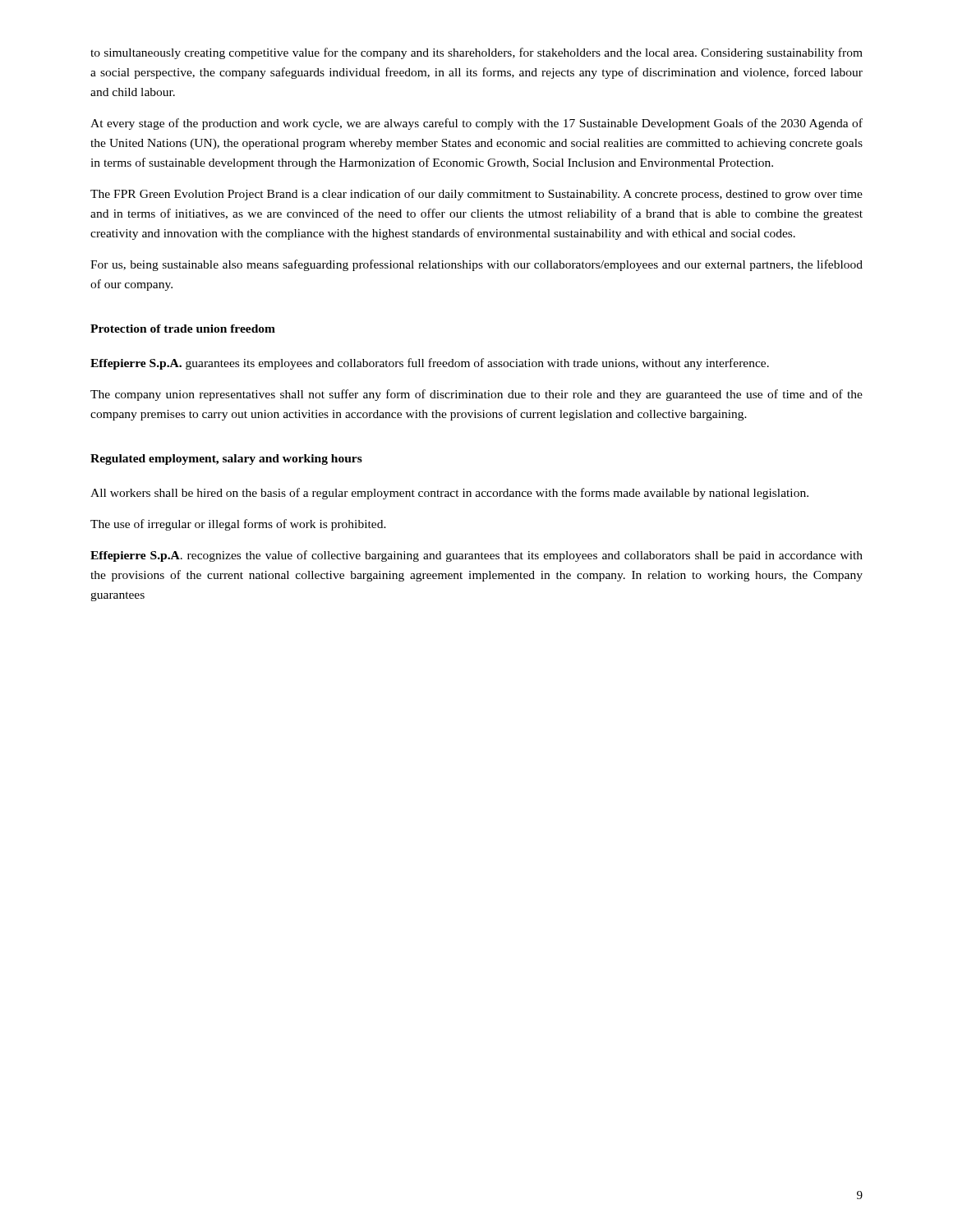Find the text block with the text "Effepierre S.p.A. recognizes the value"
Image resolution: width=953 pixels, height=1232 pixels.
click(x=476, y=575)
